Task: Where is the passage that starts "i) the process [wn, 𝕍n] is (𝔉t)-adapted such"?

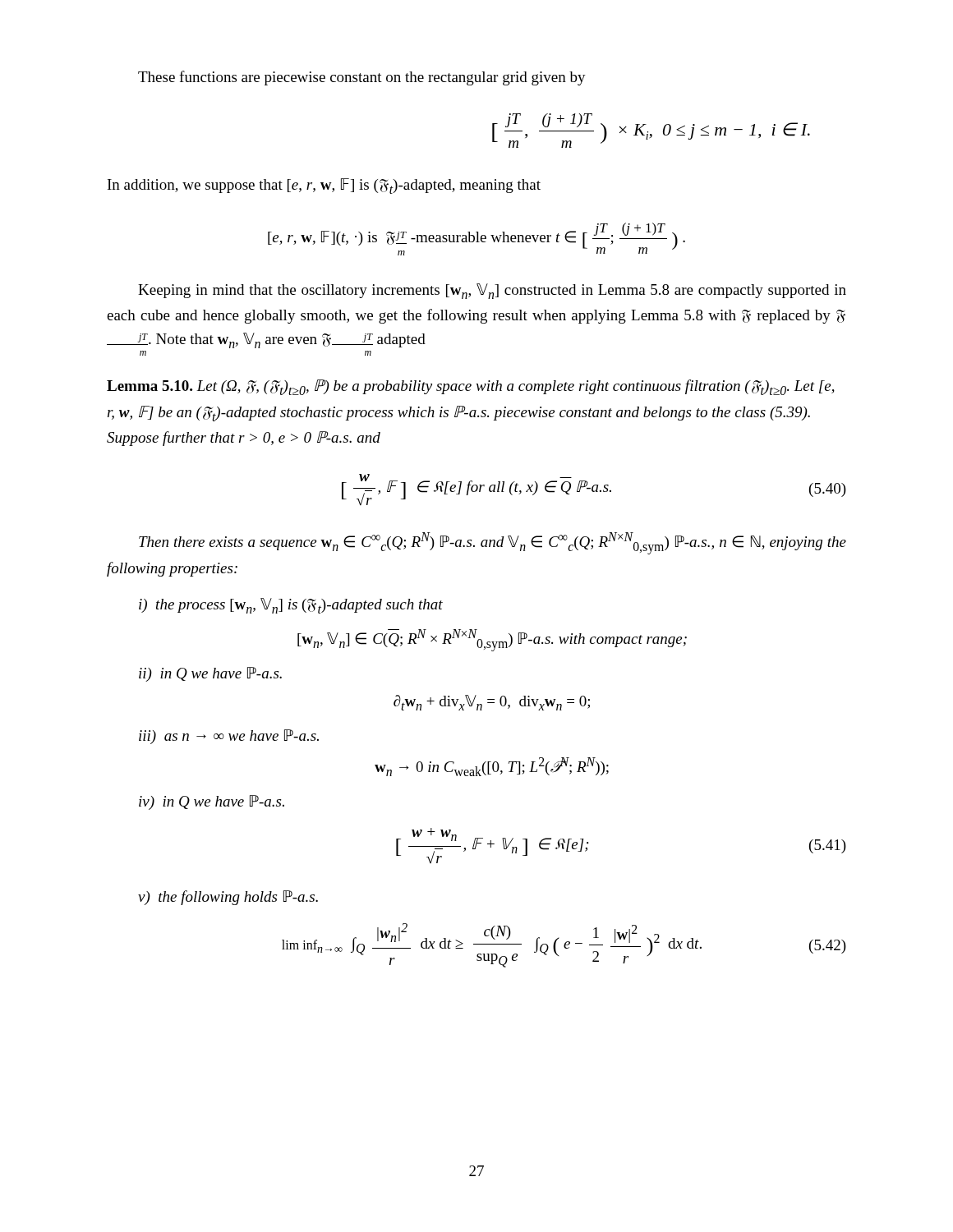Action: coord(291,606)
